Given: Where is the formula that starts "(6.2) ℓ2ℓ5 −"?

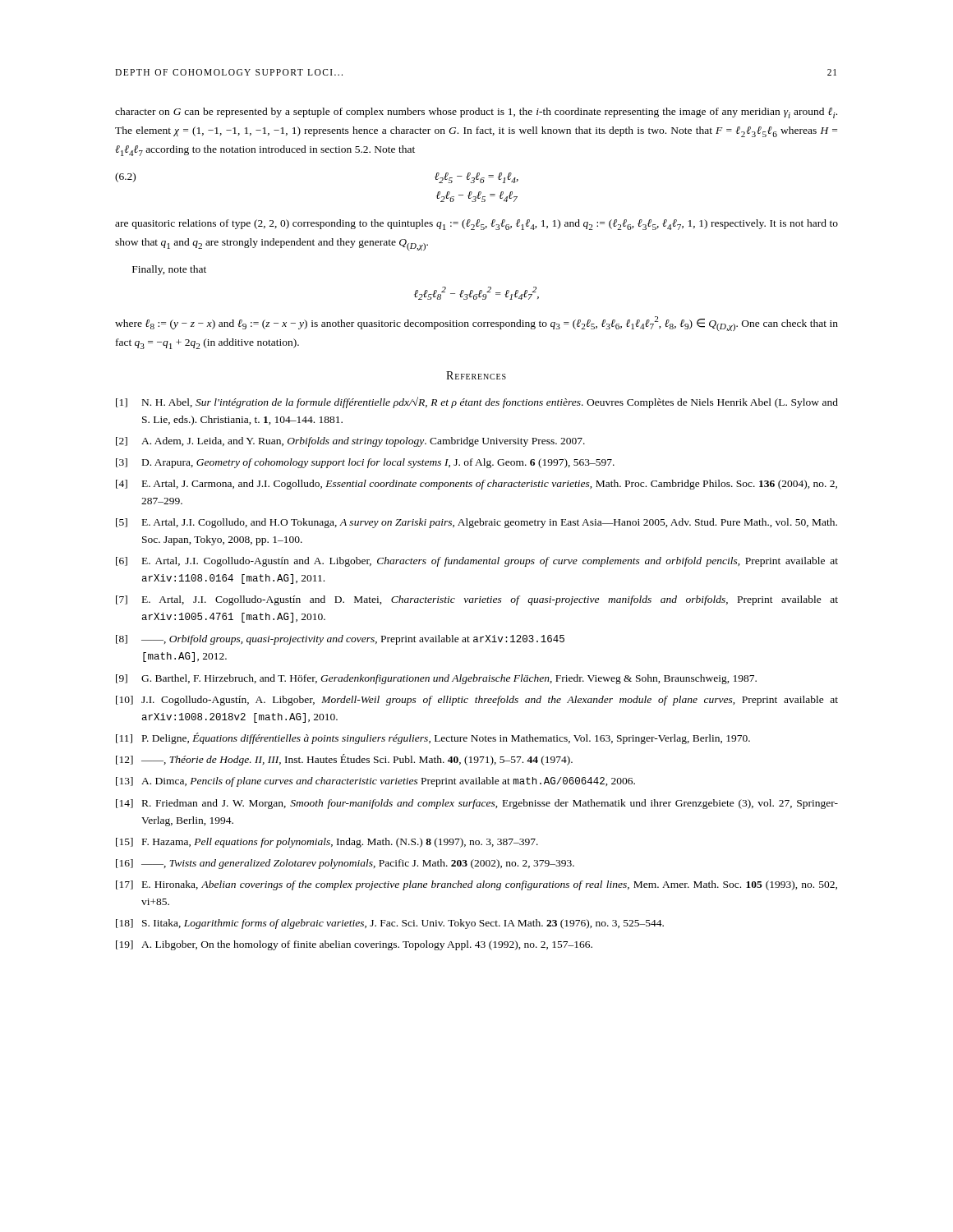Looking at the screenshot, I should (x=476, y=188).
